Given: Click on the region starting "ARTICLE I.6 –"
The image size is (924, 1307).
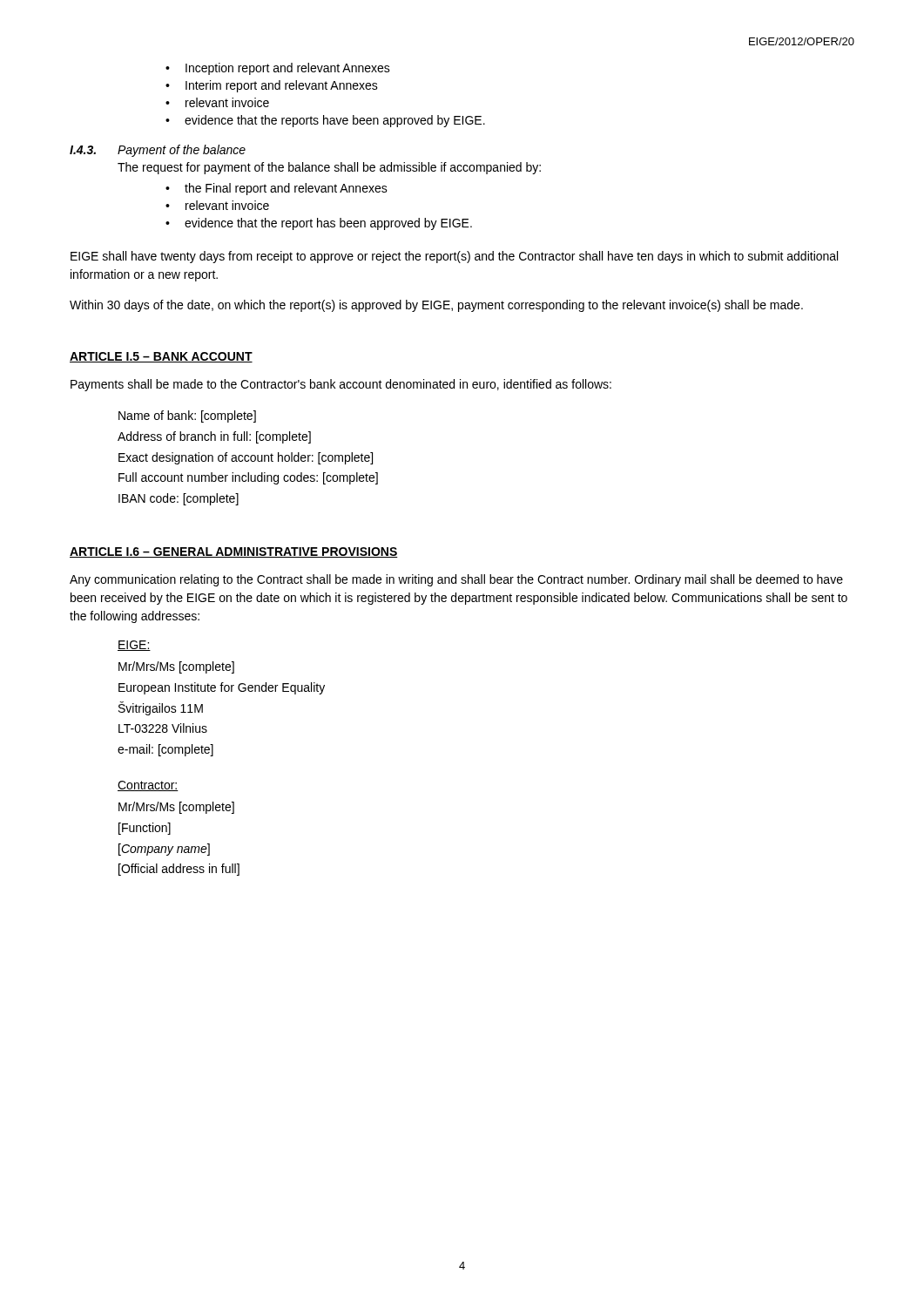Looking at the screenshot, I should pos(233,552).
